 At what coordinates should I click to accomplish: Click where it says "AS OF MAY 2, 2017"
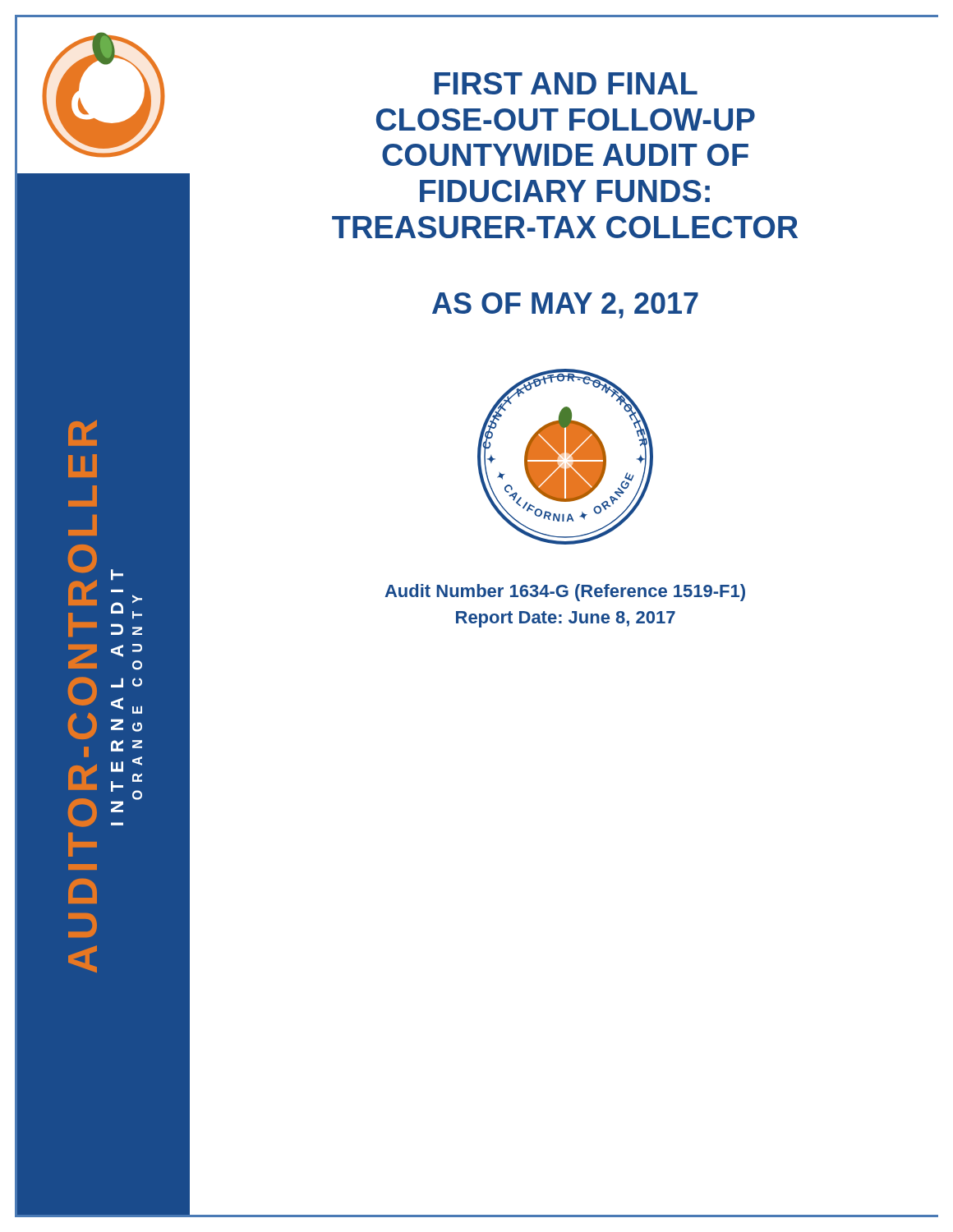565,304
